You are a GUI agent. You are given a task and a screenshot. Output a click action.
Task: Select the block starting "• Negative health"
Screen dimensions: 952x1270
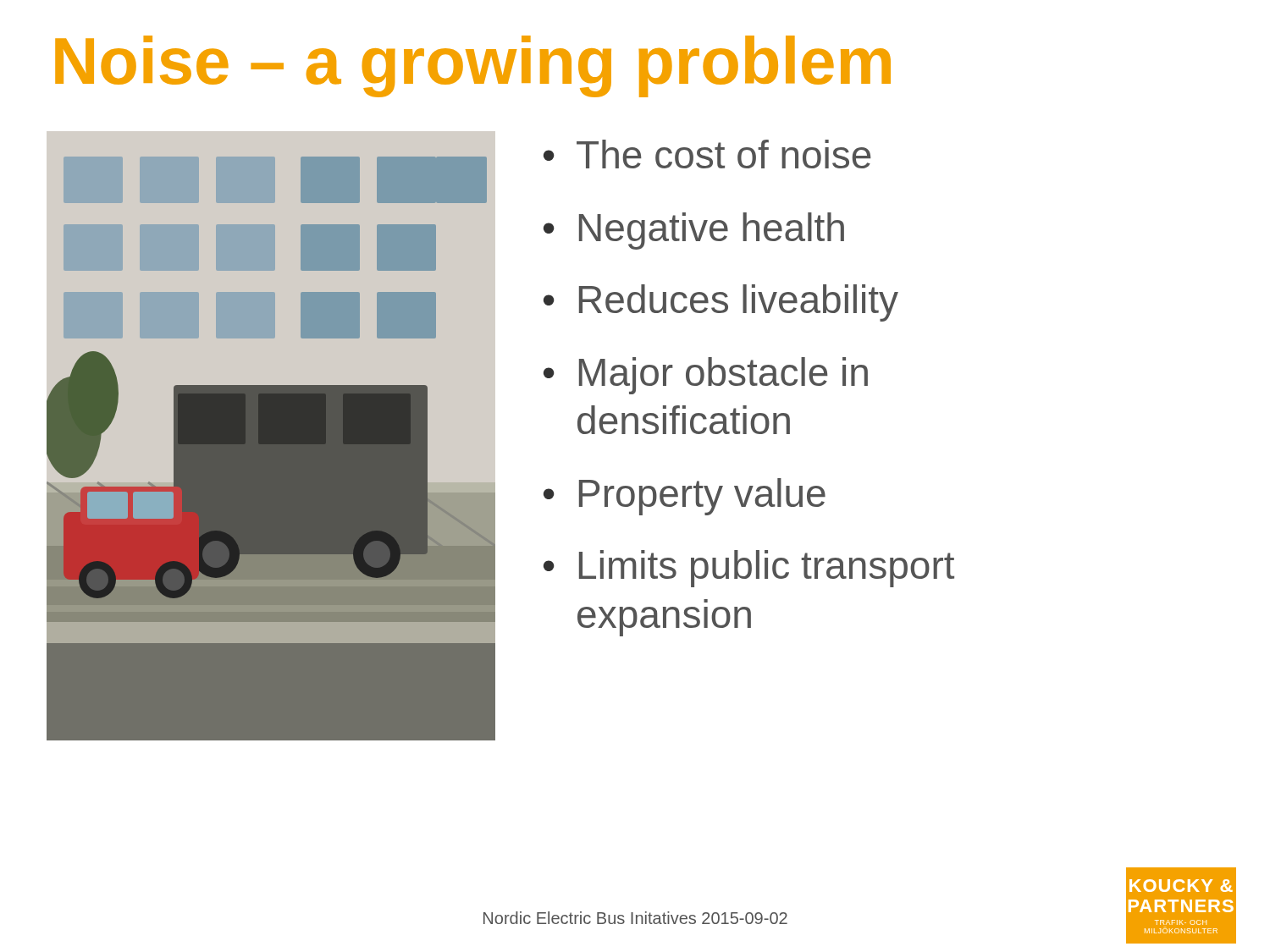[694, 228]
